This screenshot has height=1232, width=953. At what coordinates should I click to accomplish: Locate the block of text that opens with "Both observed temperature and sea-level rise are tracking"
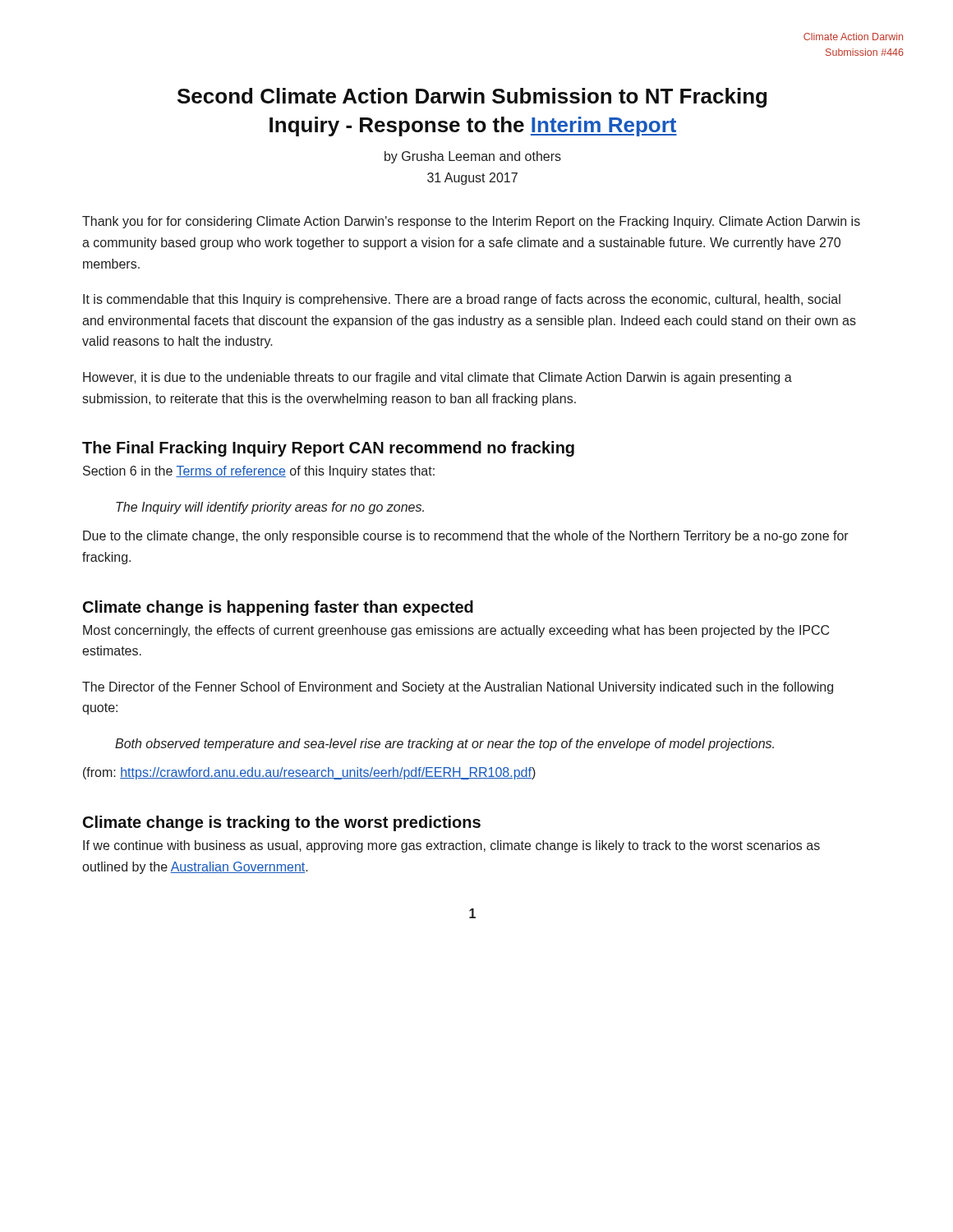[445, 744]
